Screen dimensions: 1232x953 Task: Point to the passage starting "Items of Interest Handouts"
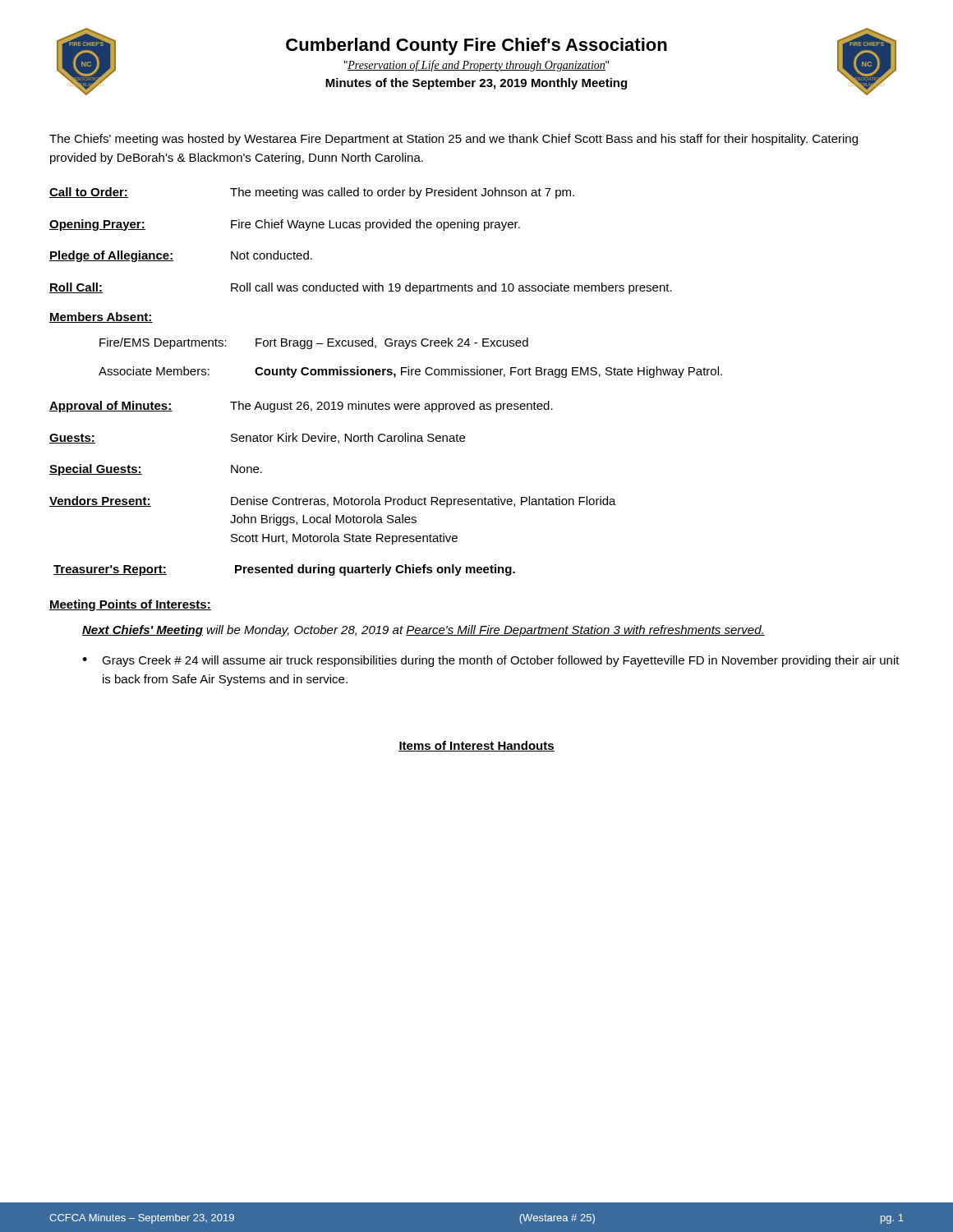coord(476,745)
